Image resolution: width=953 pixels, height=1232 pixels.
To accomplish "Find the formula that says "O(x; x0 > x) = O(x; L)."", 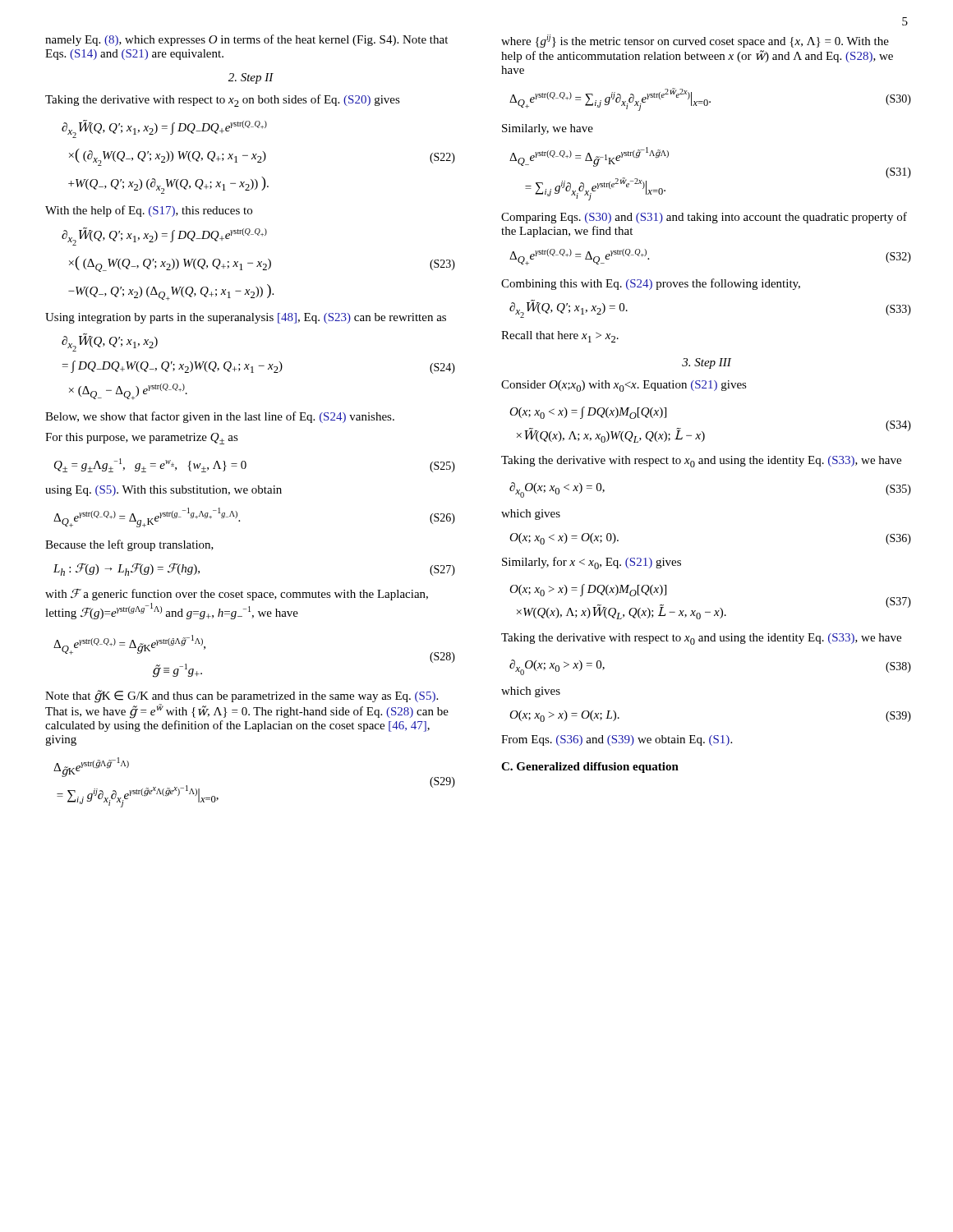I will (562, 716).
